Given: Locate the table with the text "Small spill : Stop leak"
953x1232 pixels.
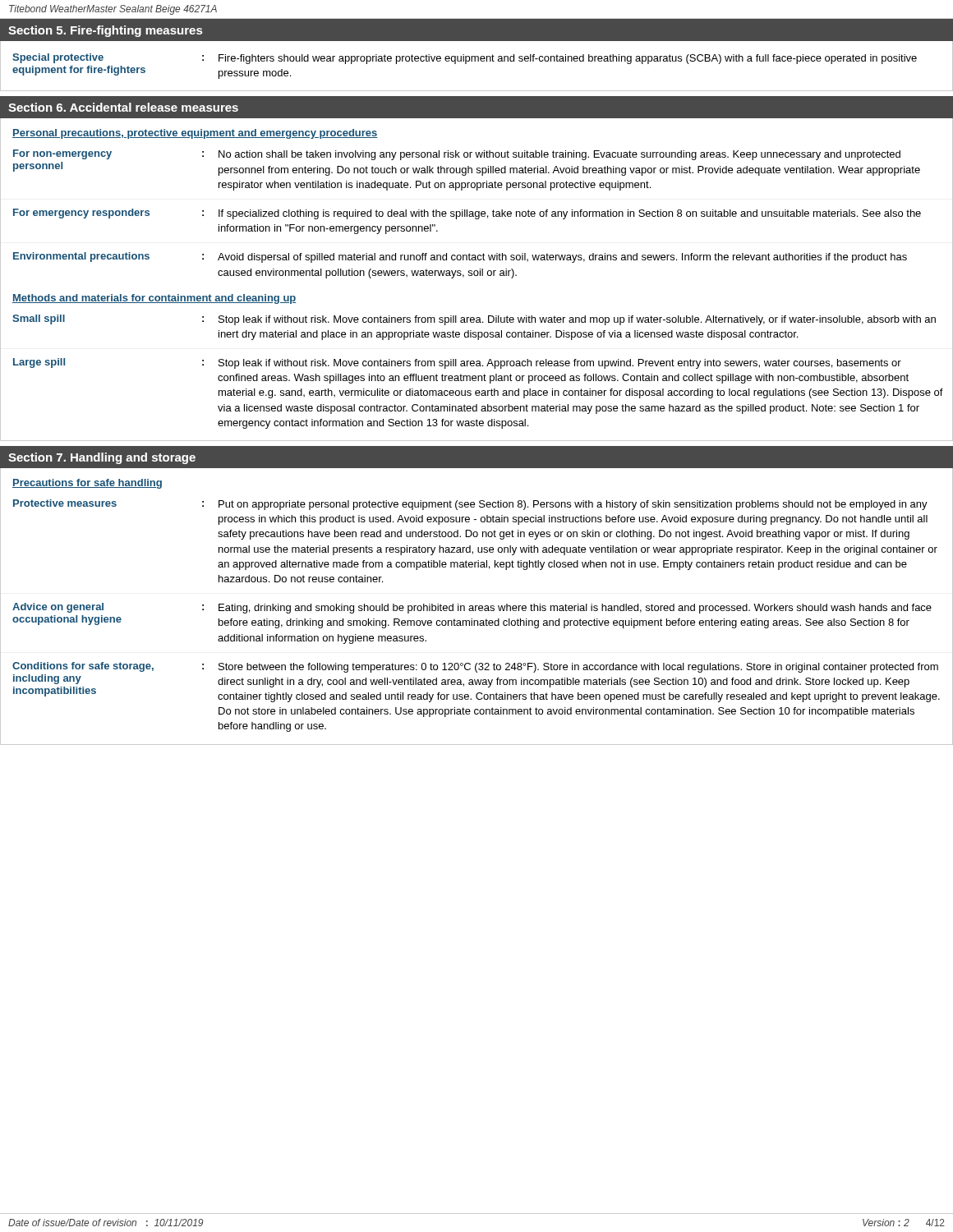Looking at the screenshot, I should [476, 371].
